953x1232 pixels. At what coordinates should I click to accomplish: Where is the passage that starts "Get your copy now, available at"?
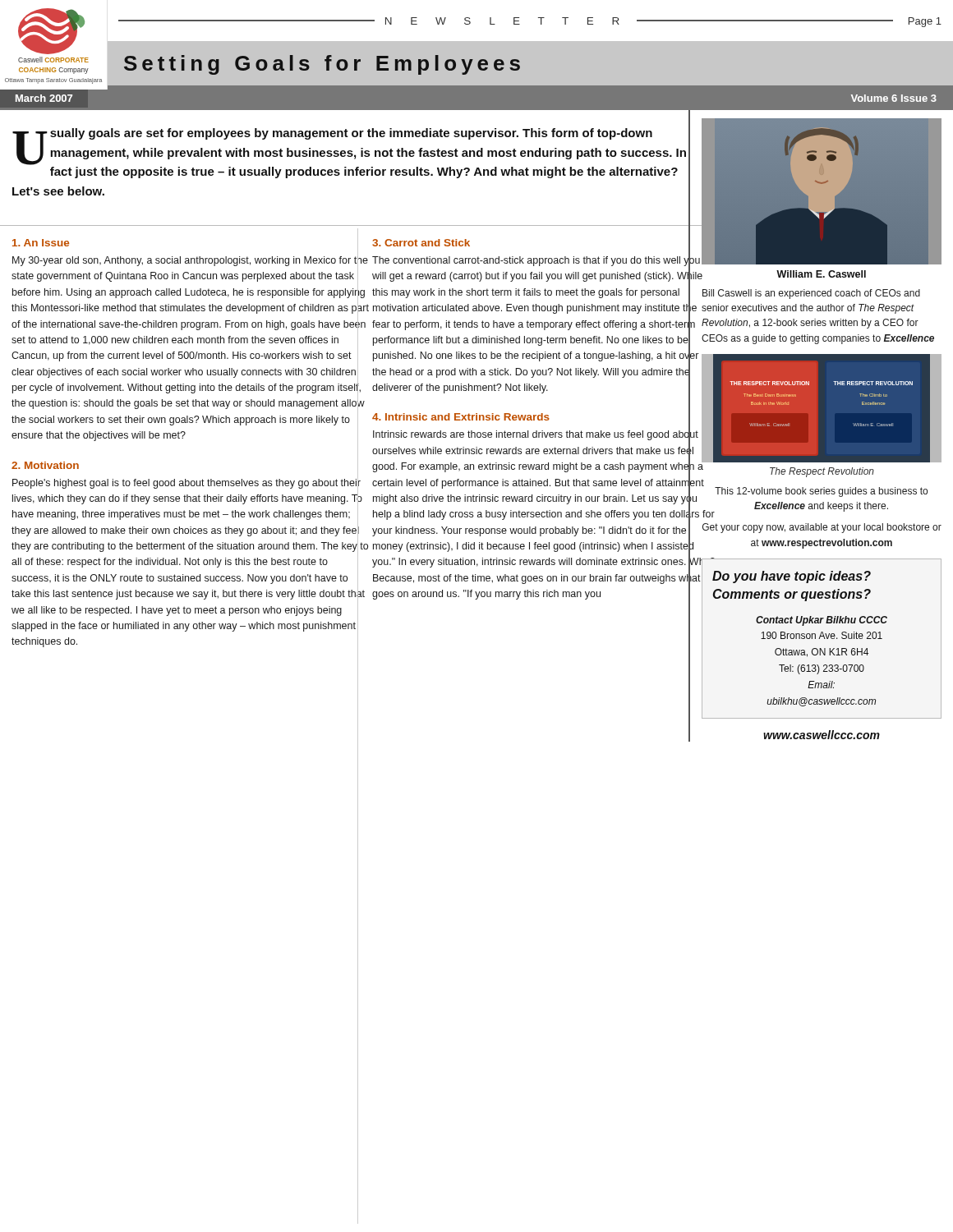[x=822, y=535]
